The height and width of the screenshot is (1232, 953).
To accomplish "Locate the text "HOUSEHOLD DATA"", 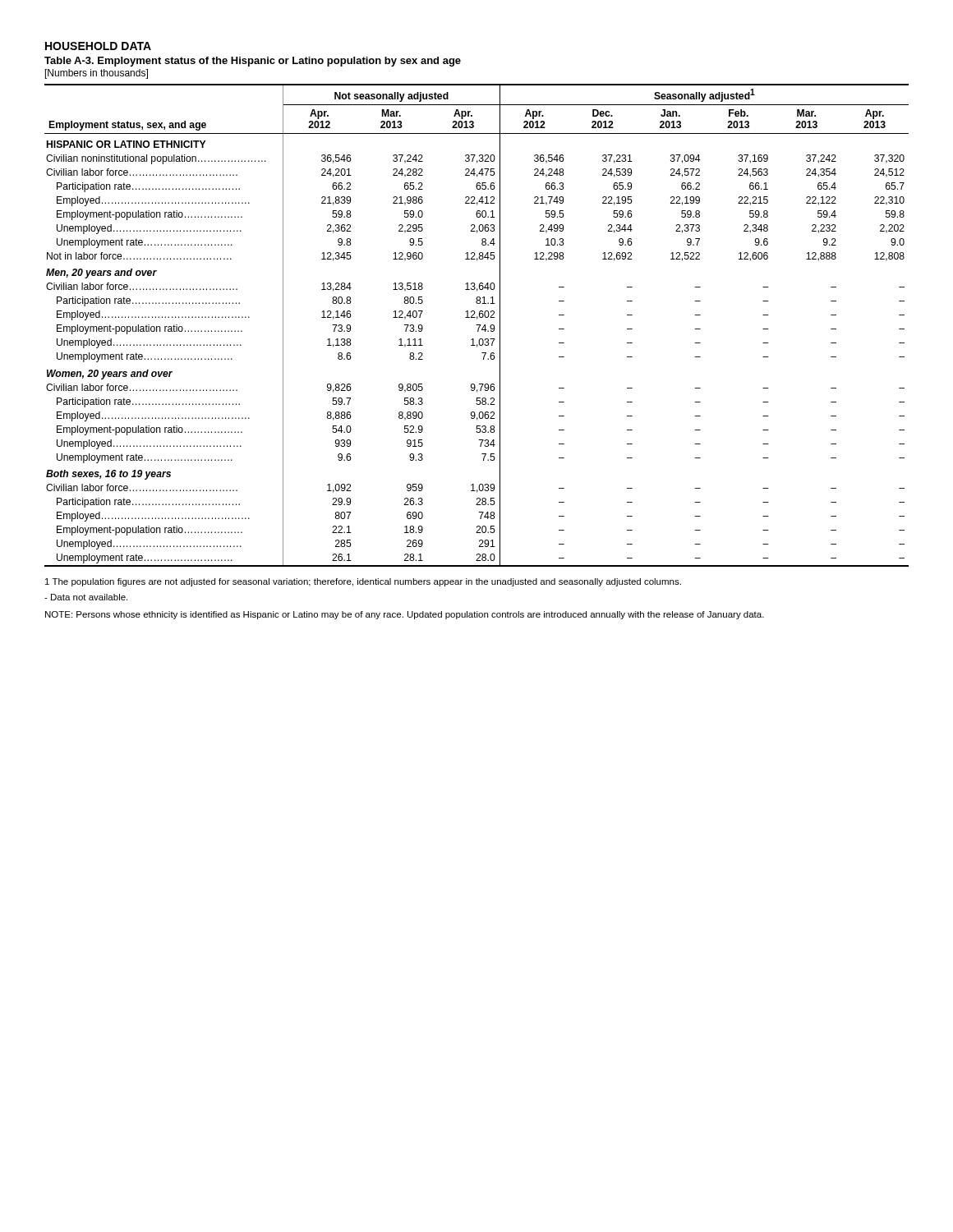I will tap(98, 46).
